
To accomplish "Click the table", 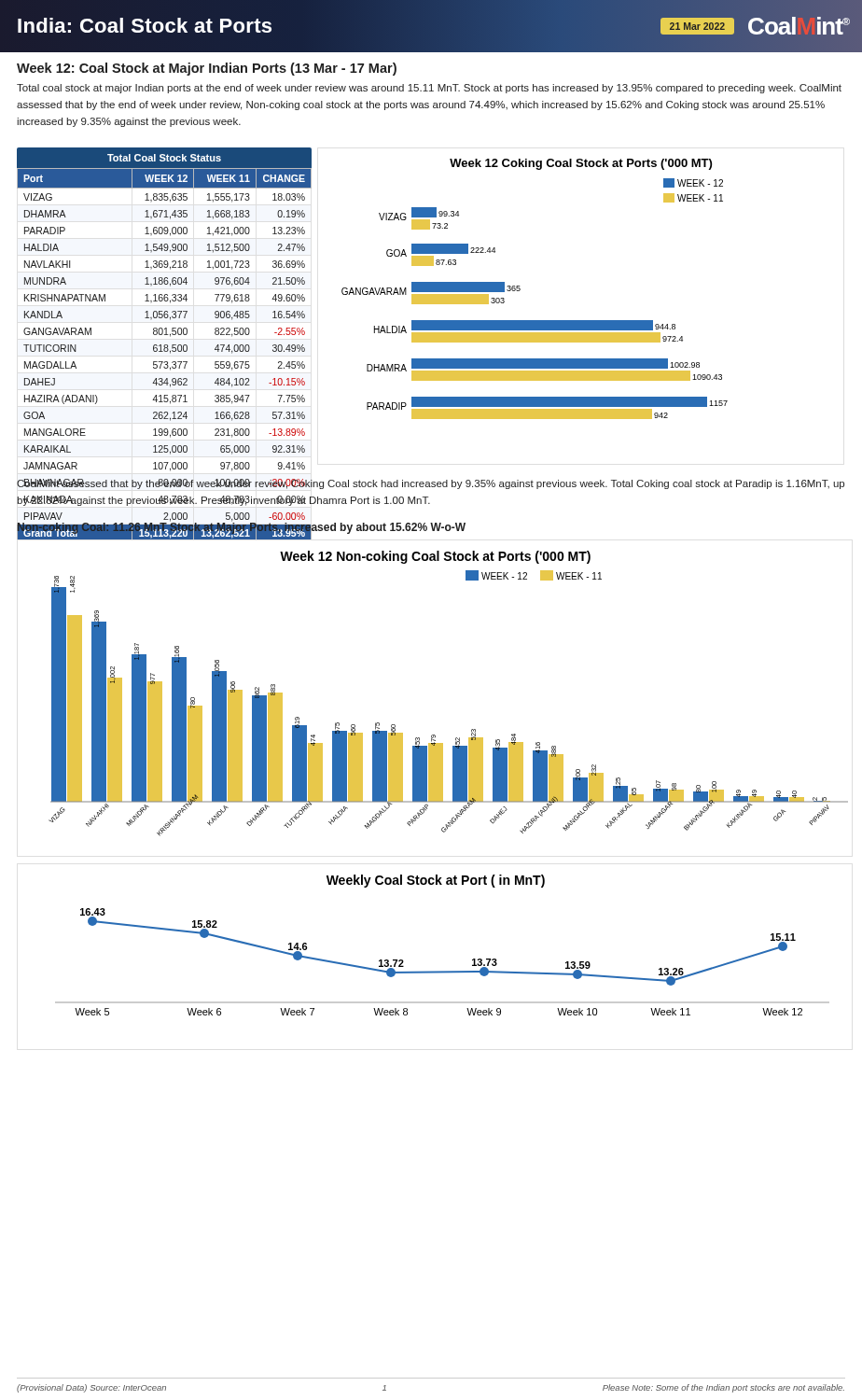I will click(164, 345).
